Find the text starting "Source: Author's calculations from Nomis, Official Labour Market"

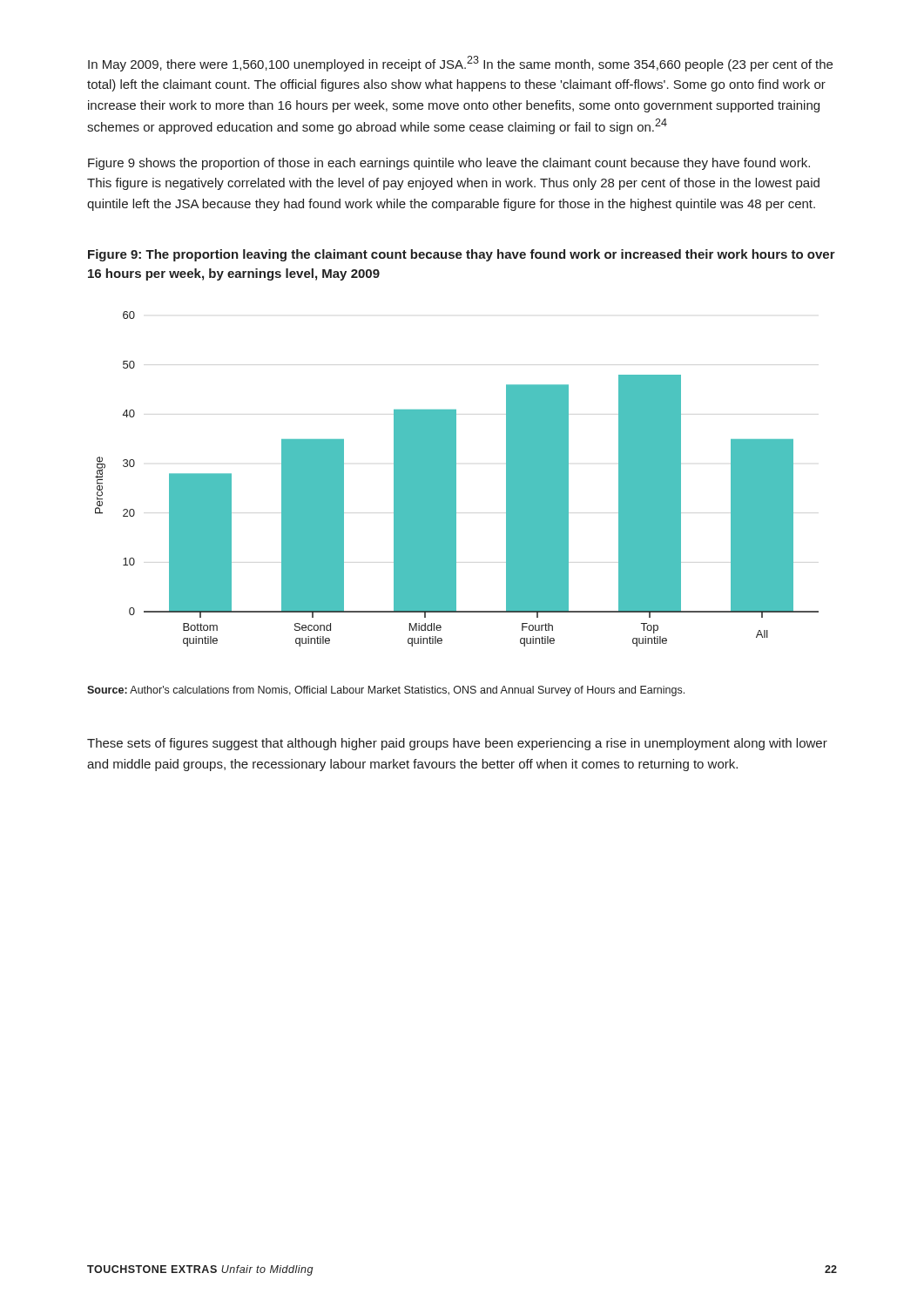386,690
